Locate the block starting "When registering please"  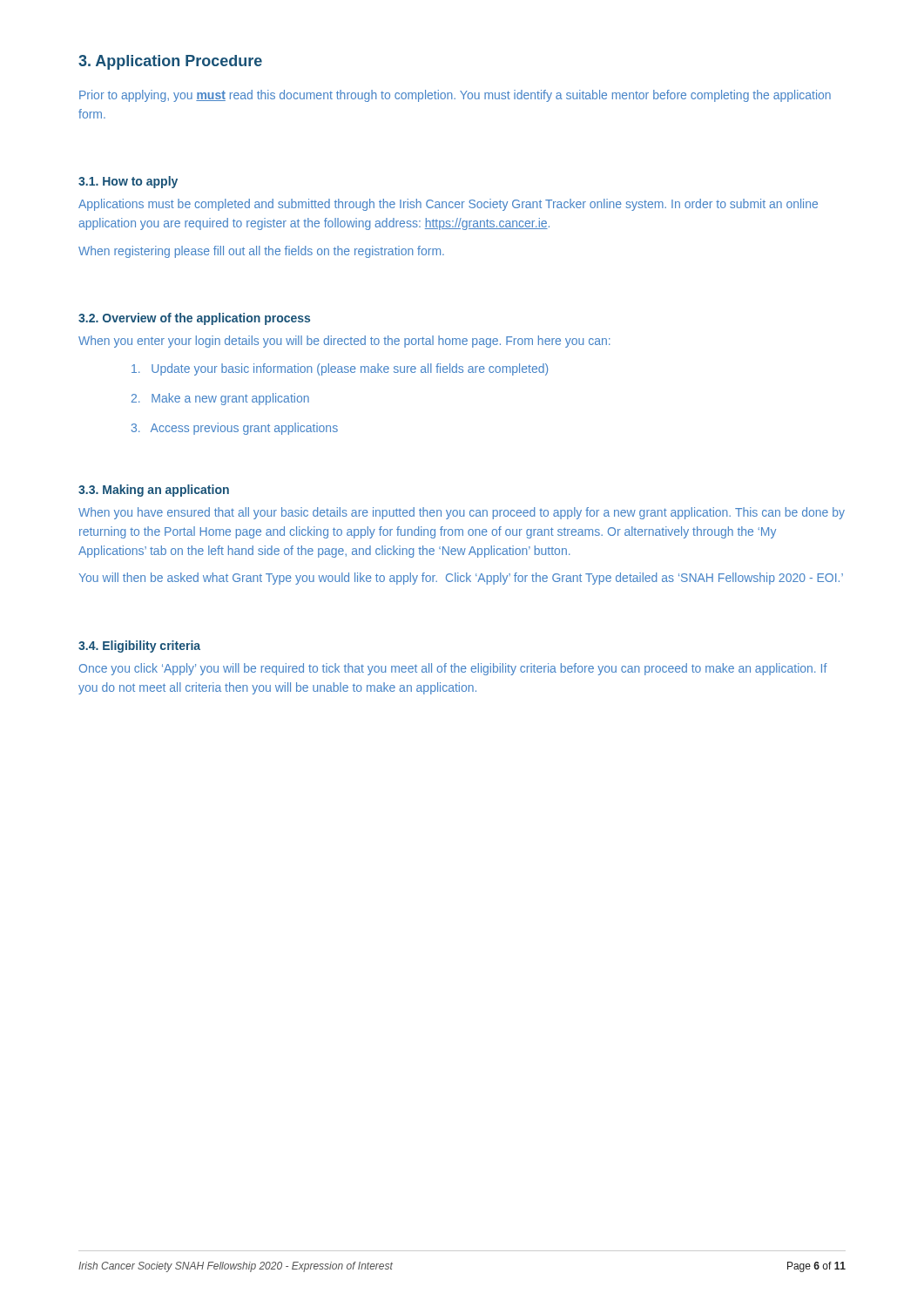pos(262,251)
